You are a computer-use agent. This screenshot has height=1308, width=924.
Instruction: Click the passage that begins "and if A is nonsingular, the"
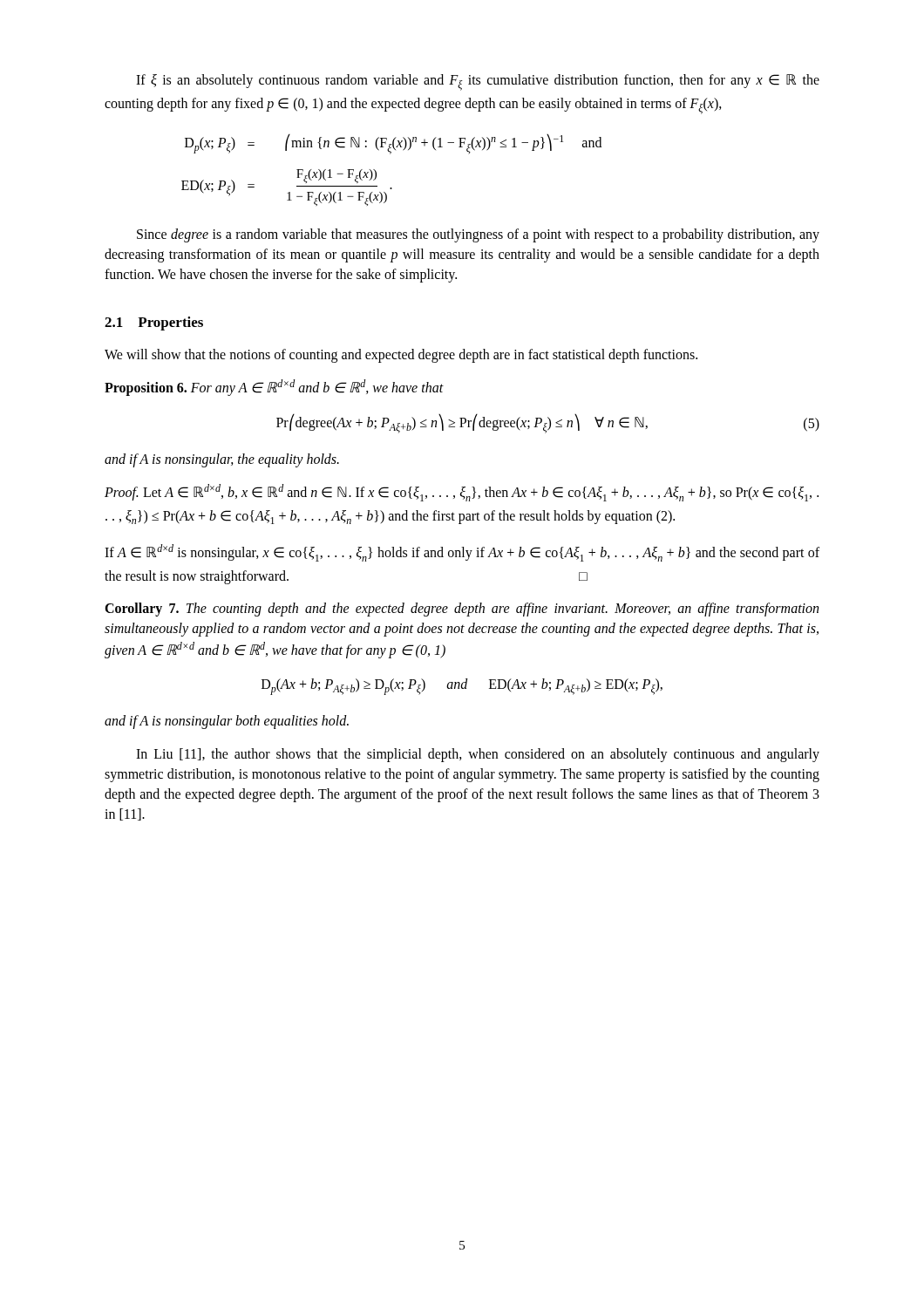tap(222, 459)
